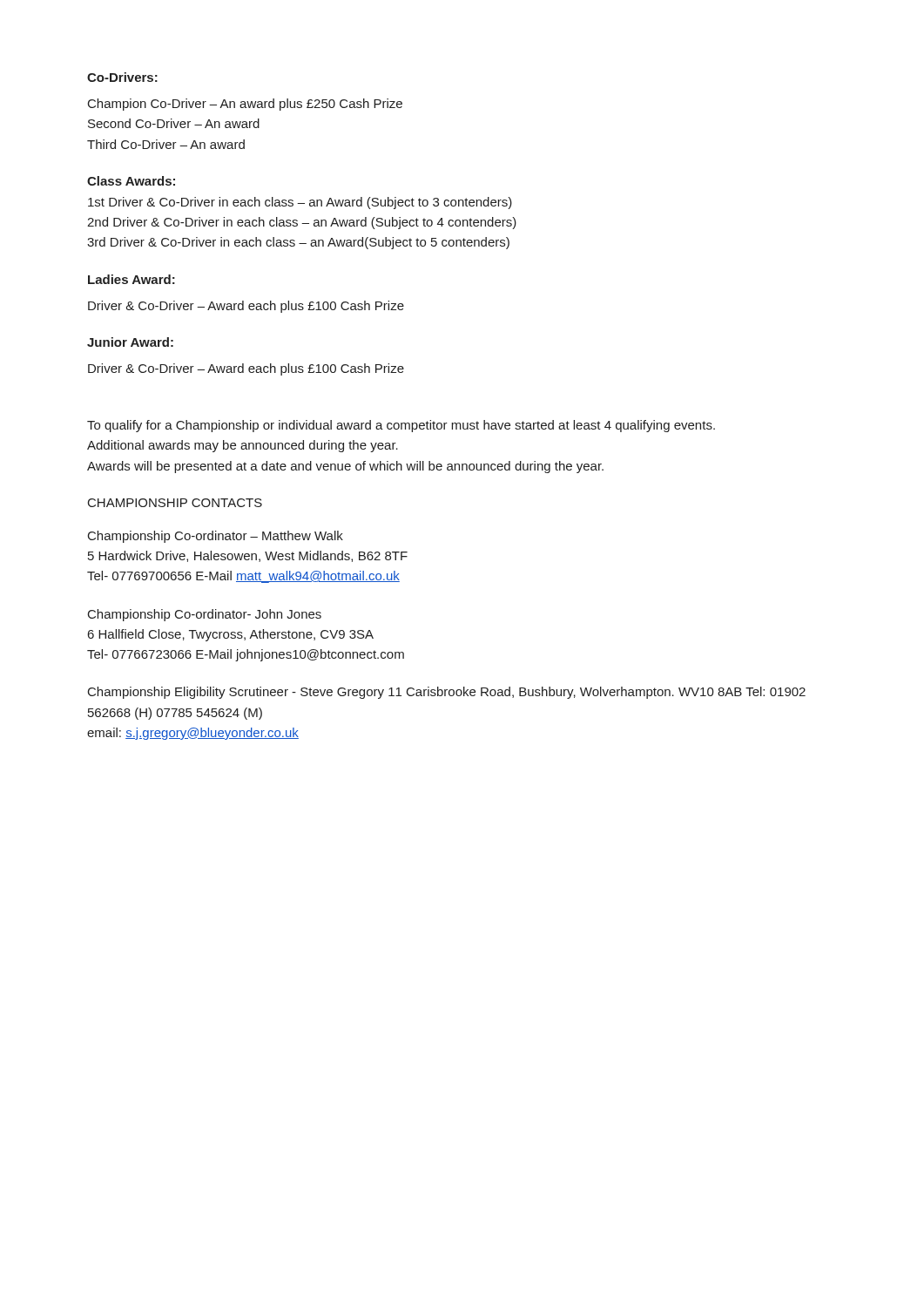Image resolution: width=924 pixels, height=1307 pixels.
Task: Find the text block starting "Ladies Award:"
Action: 131,279
